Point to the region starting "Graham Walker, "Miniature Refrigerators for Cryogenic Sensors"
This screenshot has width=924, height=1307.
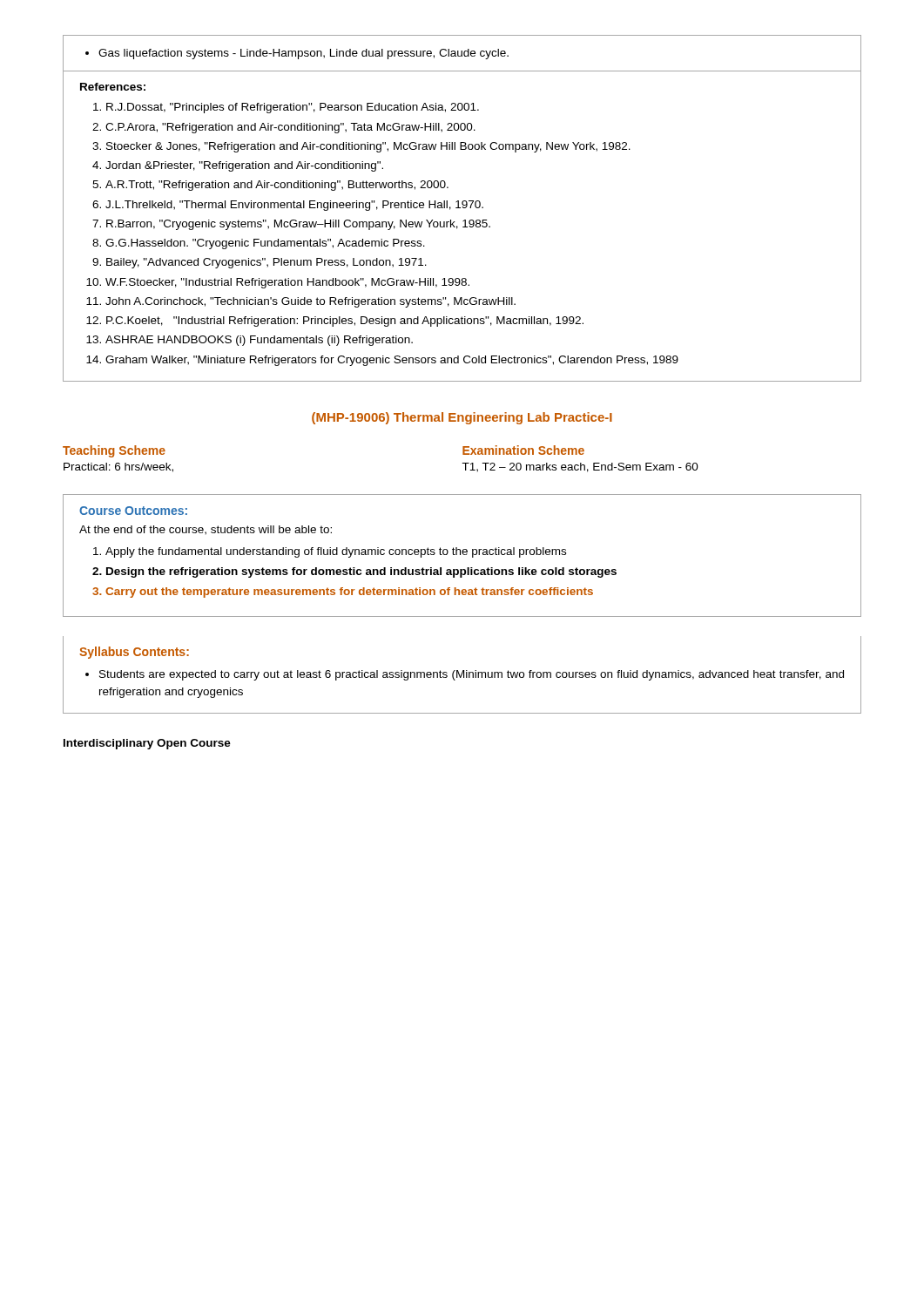pos(392,359)
